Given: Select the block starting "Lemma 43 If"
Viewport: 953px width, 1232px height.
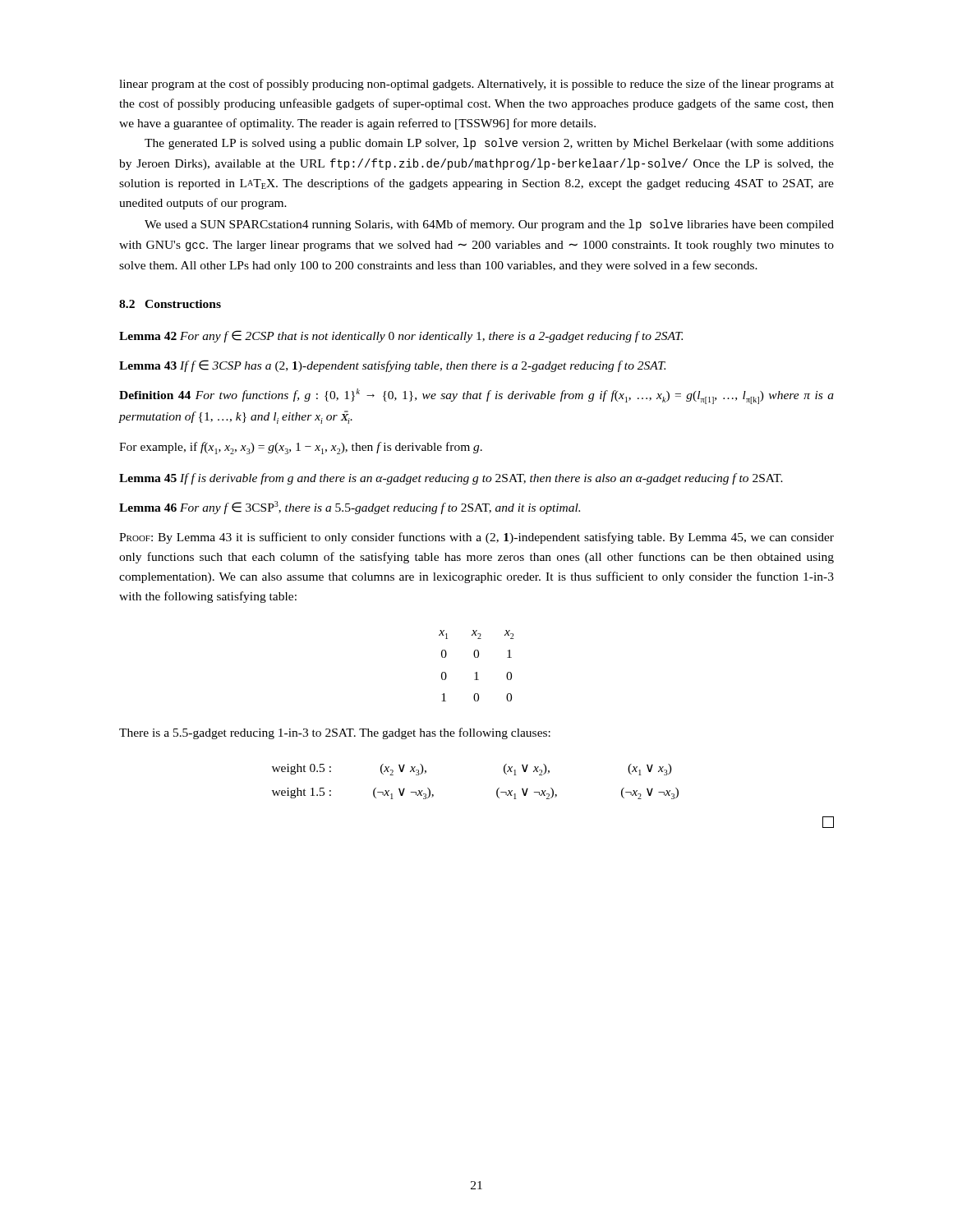Looking at the screenshot, I should (476, 365).
